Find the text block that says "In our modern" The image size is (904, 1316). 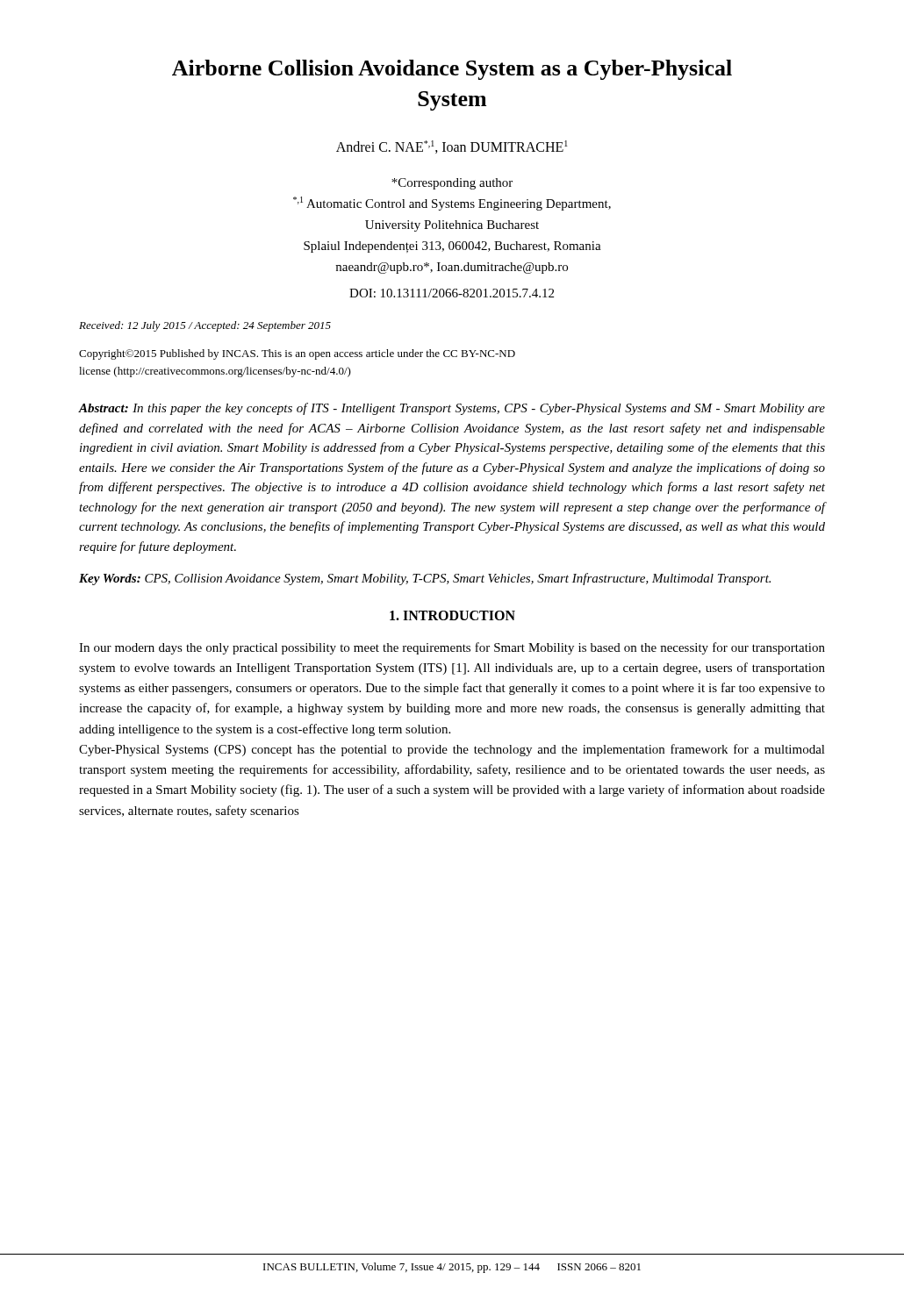452,729
